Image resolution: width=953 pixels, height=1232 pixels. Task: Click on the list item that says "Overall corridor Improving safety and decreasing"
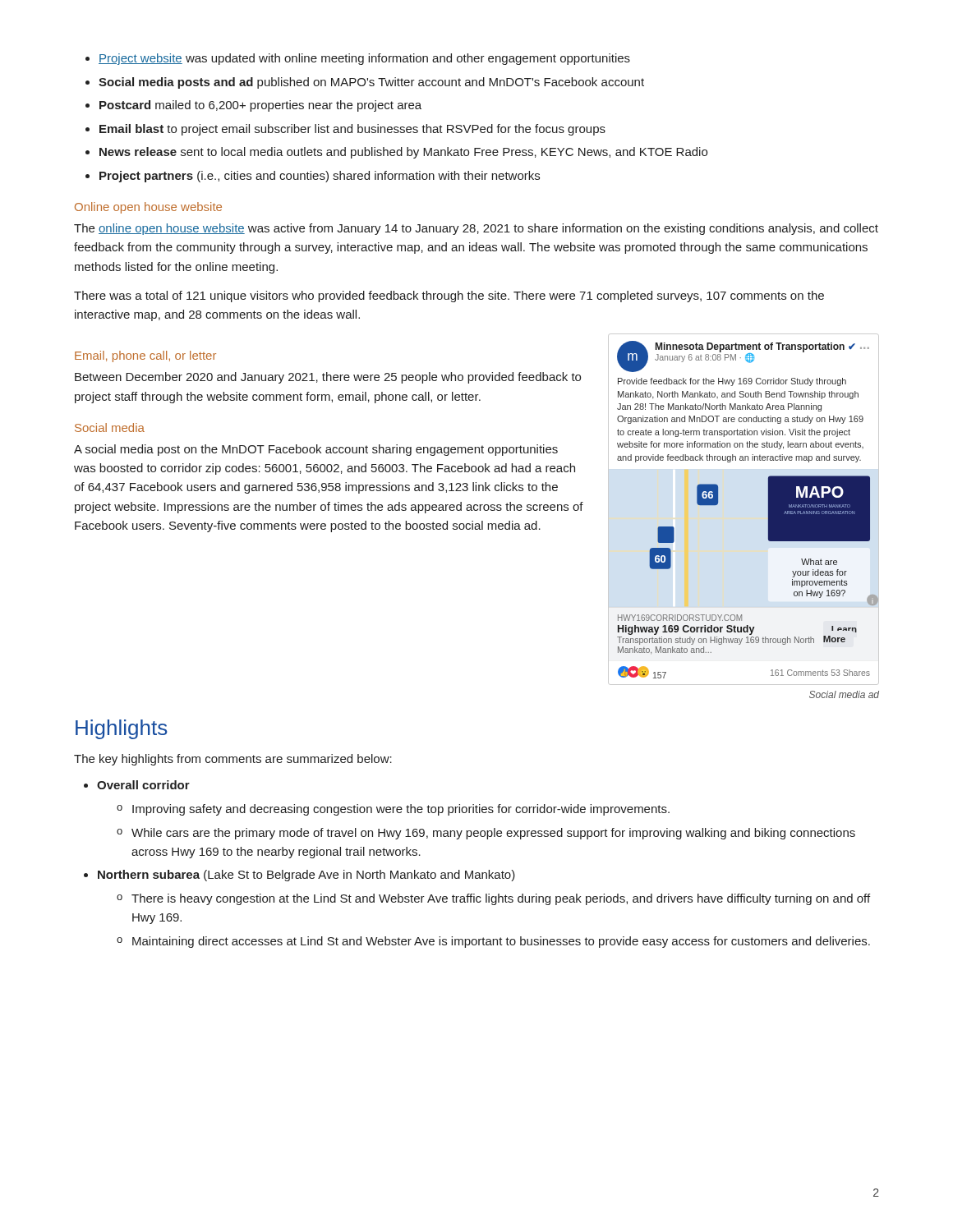coord(488,820)
